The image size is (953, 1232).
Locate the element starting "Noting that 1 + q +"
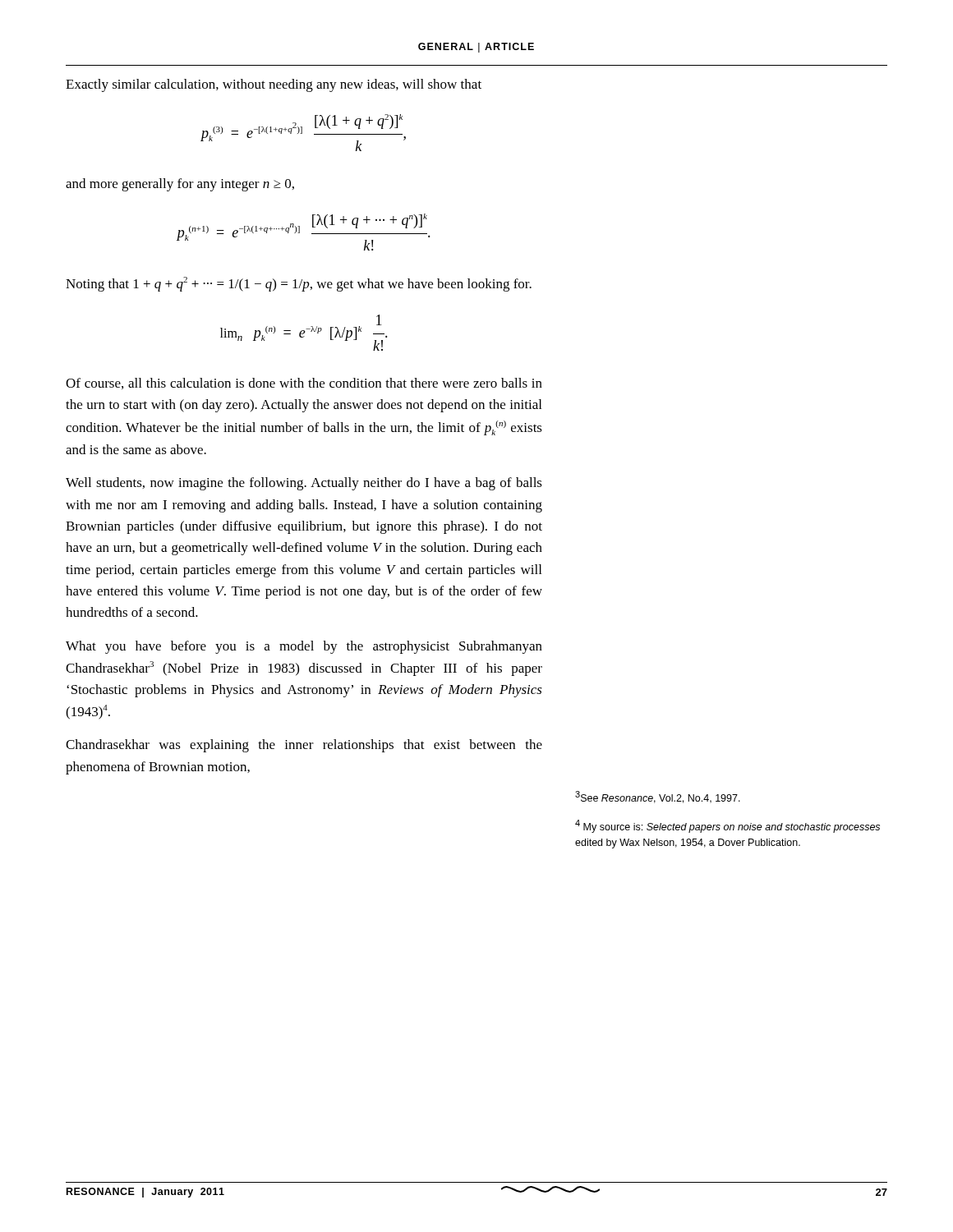299,283
